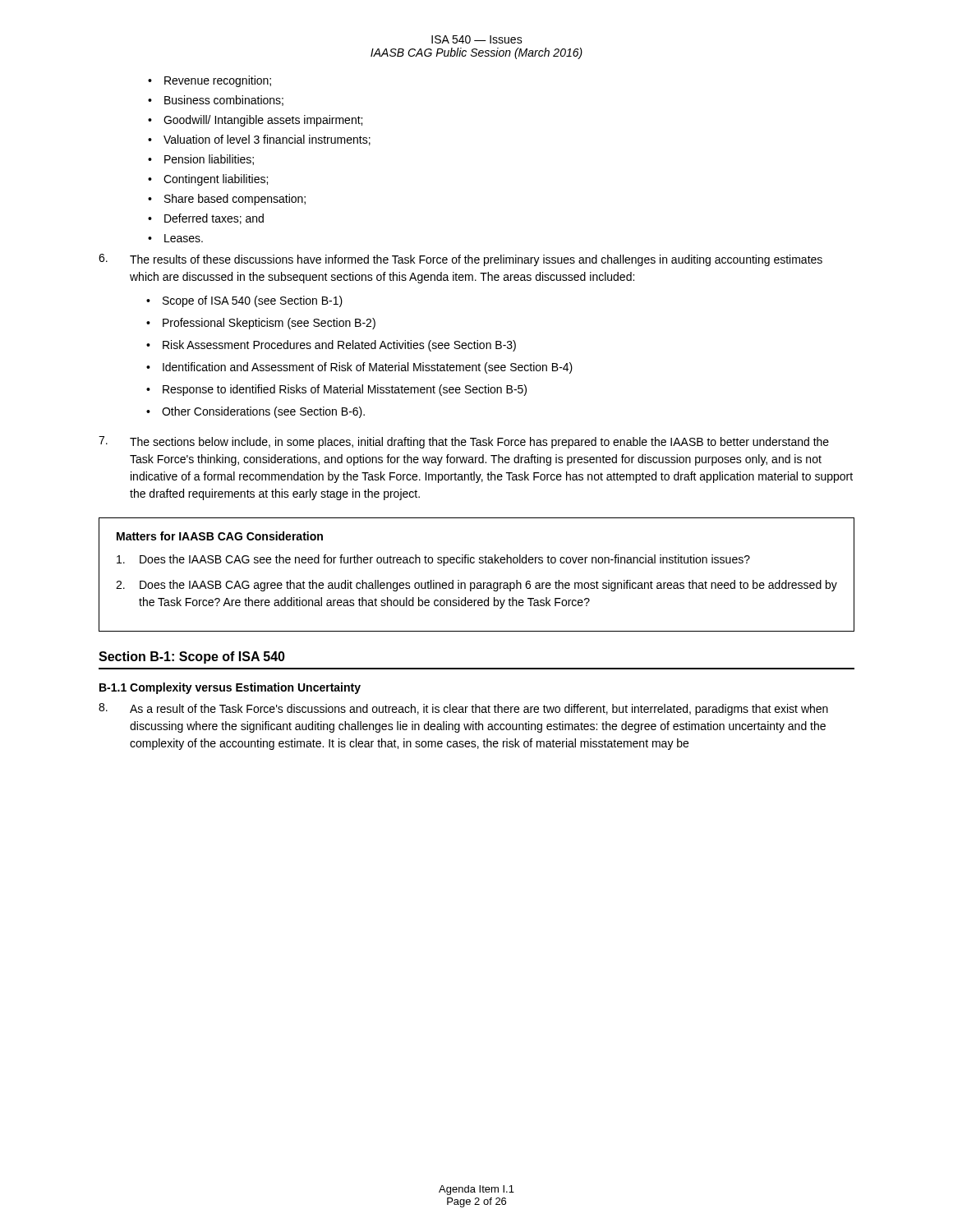
Task: Locate the block starting "Share based compensation;"
Action: click(235, 199)
